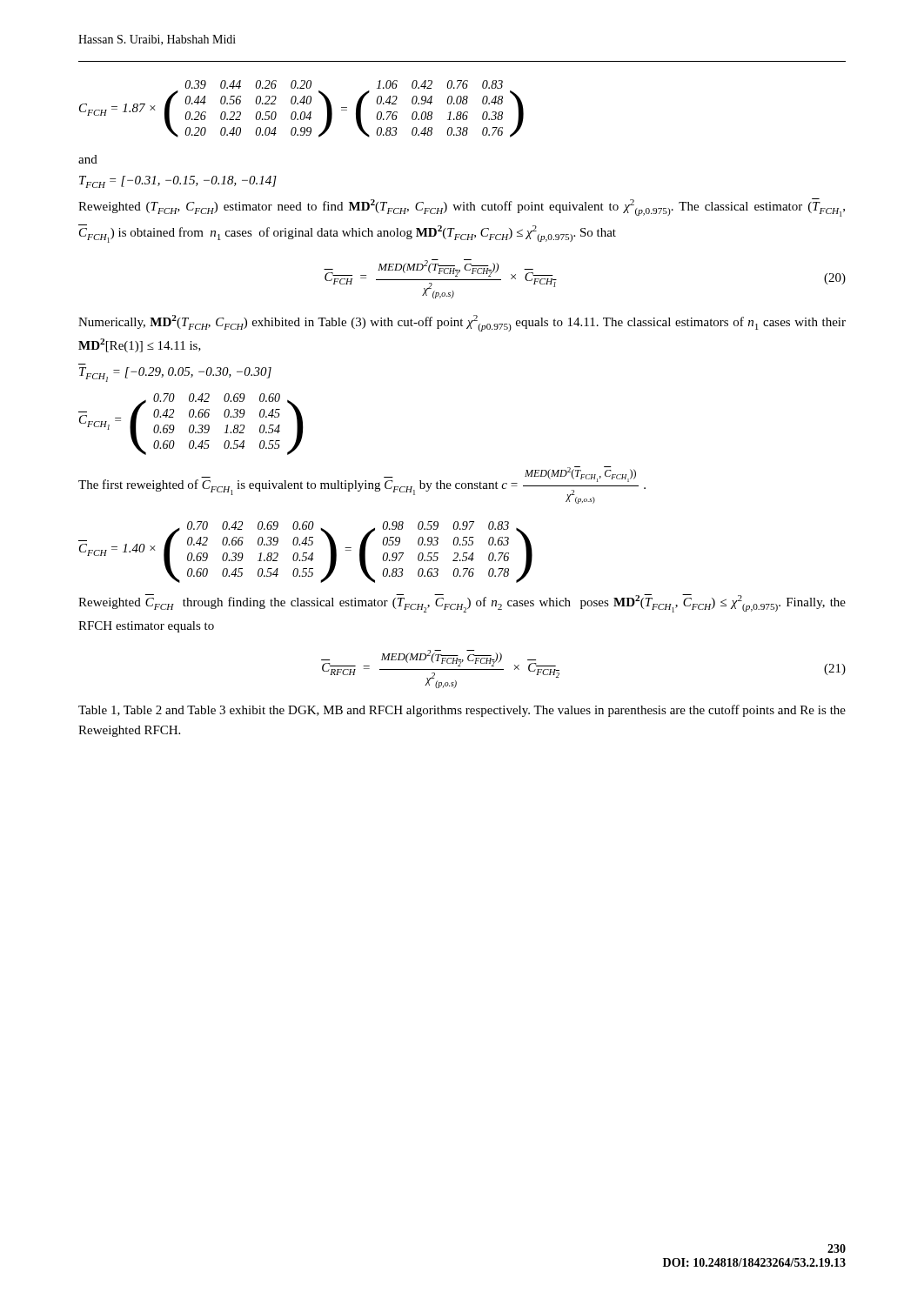Point to the block starting "CFCH = 1.87 ×"

pyautogui.click(x=302, y=109)
